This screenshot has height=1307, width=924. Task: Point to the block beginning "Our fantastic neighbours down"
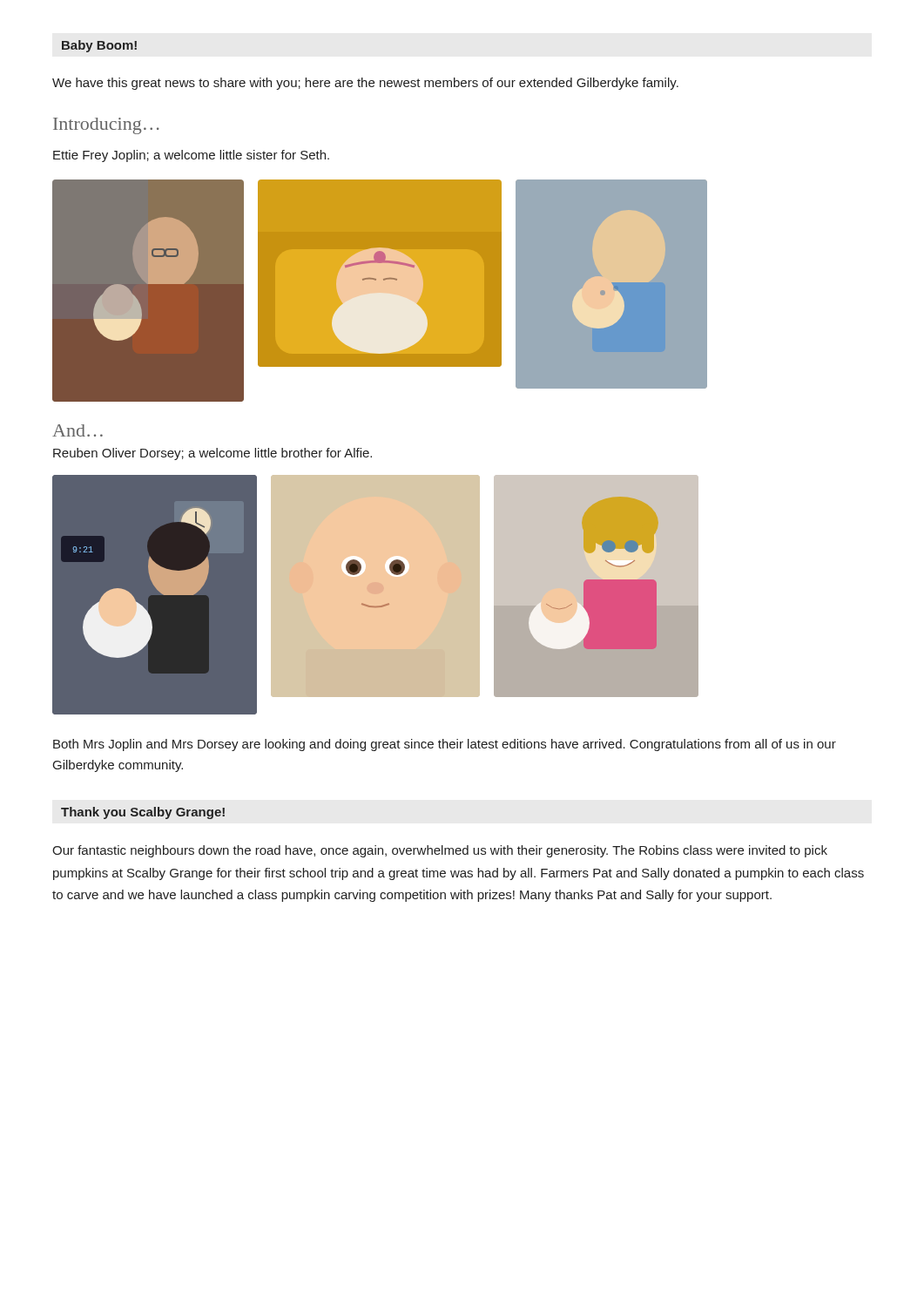click(458, 872)
